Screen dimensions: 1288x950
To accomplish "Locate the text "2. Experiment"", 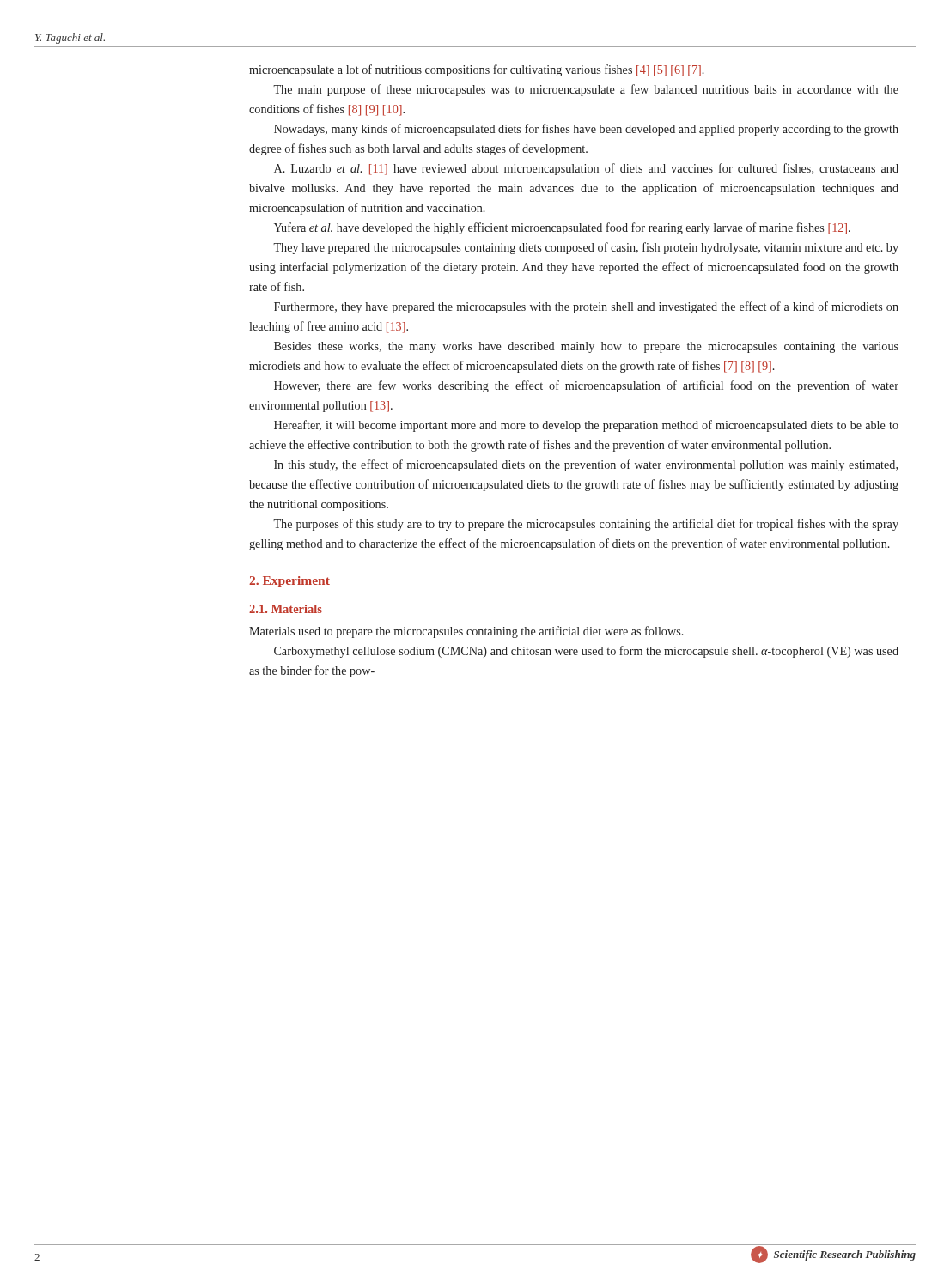I will click(289, 580).
